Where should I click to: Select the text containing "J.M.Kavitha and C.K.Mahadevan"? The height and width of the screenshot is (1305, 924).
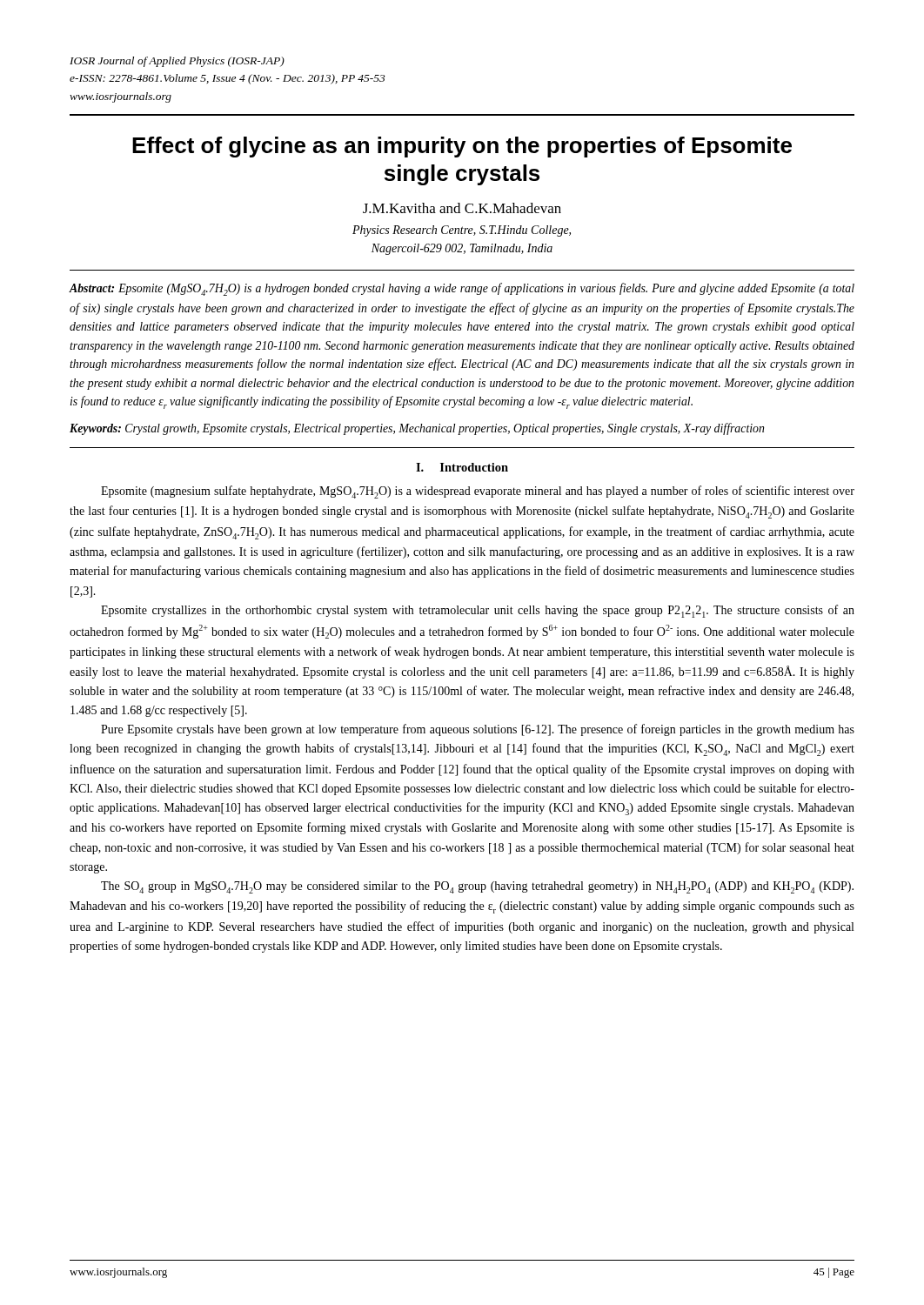[x=462, y=208]
